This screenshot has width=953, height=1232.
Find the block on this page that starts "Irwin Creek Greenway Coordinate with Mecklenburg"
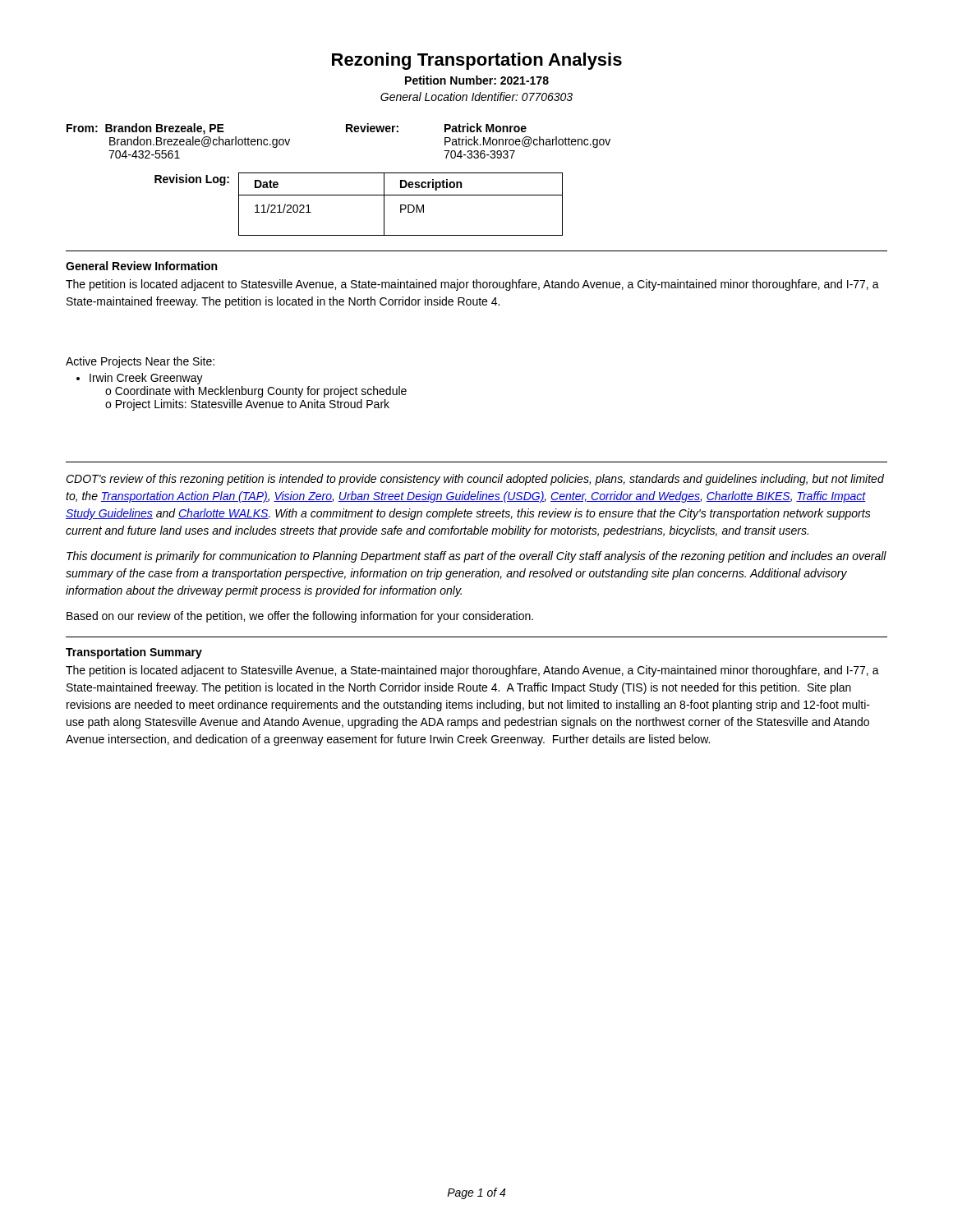[x=146, y=379]
